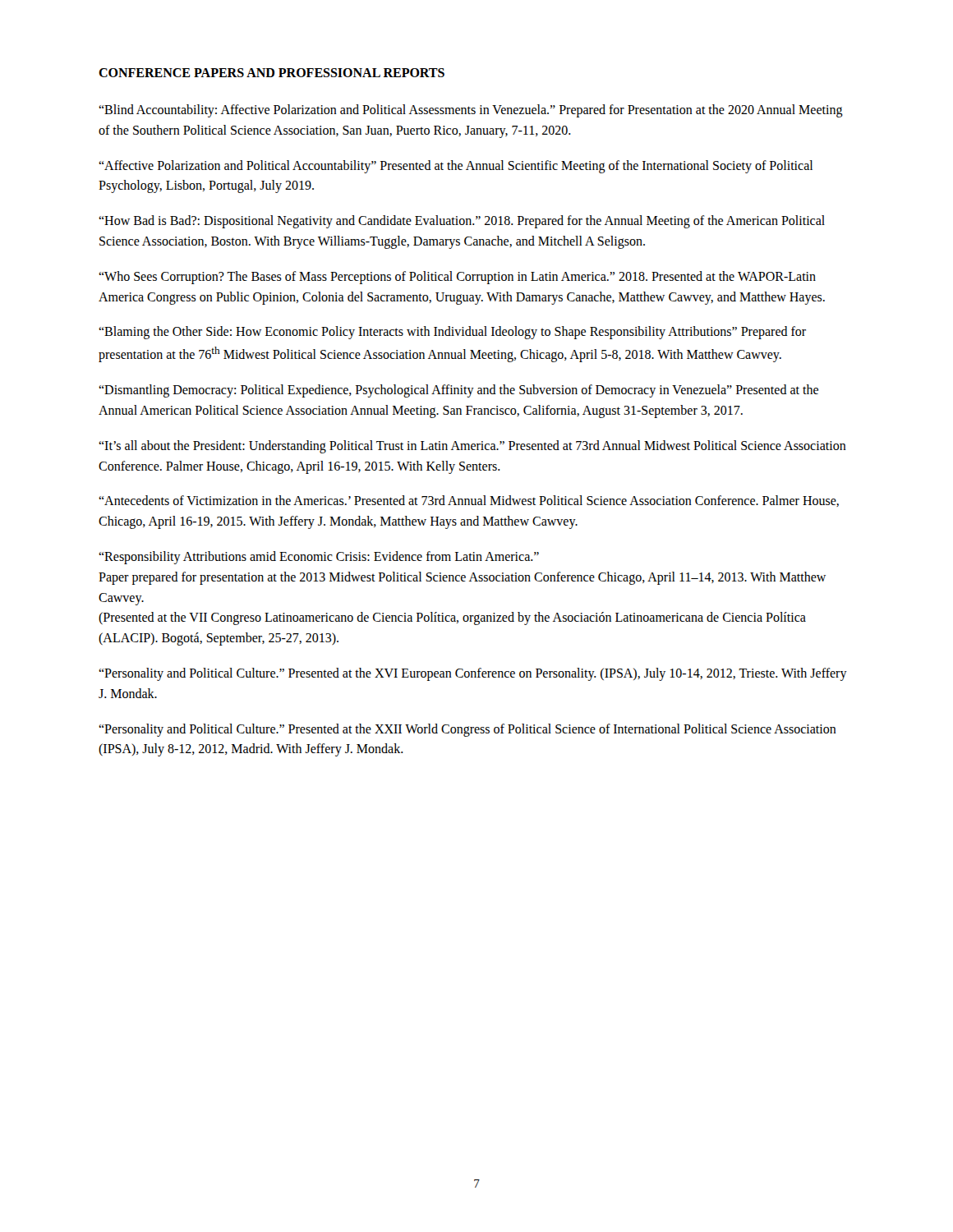This screenshot has height=1232, width=953.
Task: Find the text block starting "“How Bad is Bad?: Dispositional Negativity and Candidate"
Action: 462,231
